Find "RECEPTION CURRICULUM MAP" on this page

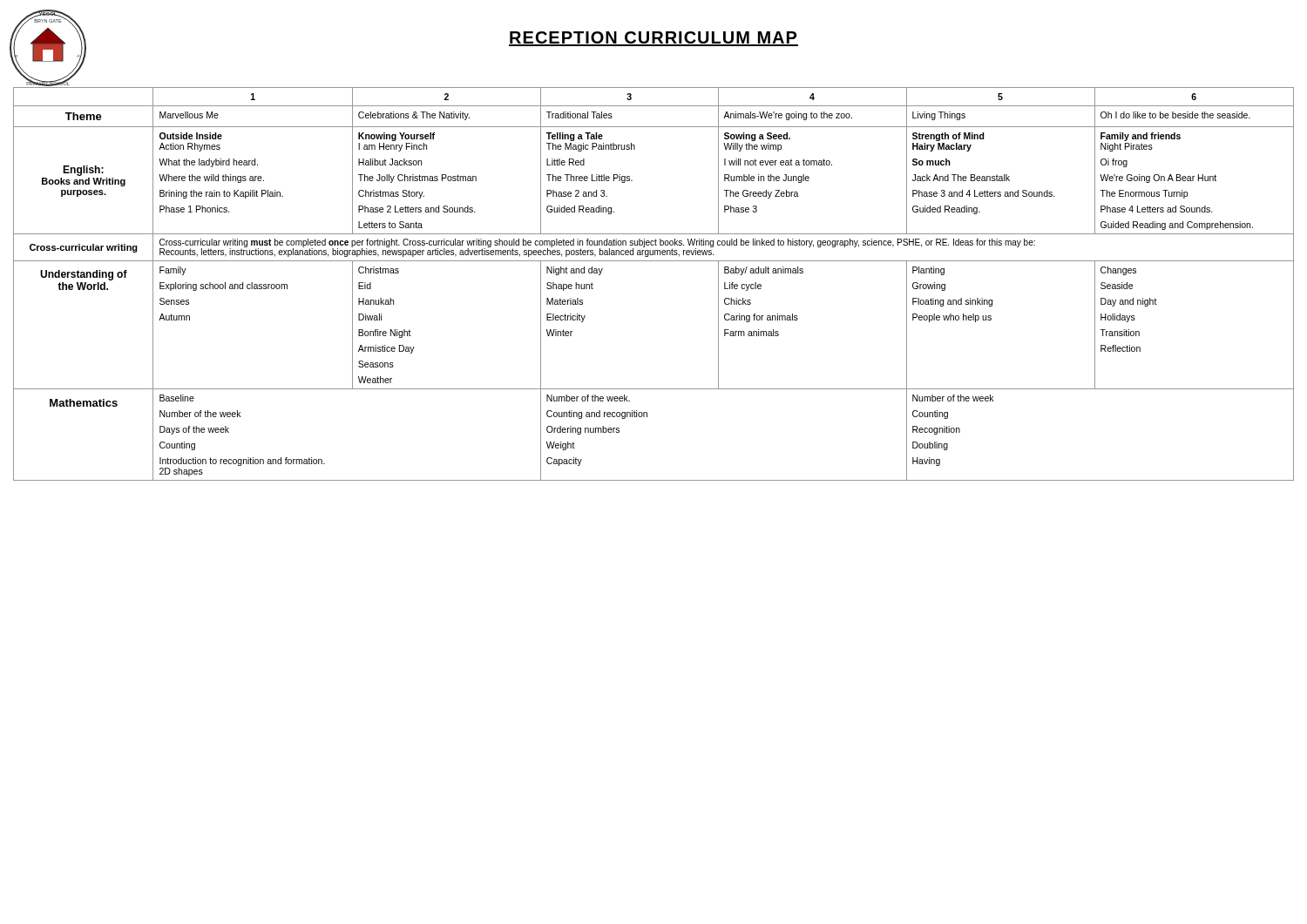coord(654,37)
